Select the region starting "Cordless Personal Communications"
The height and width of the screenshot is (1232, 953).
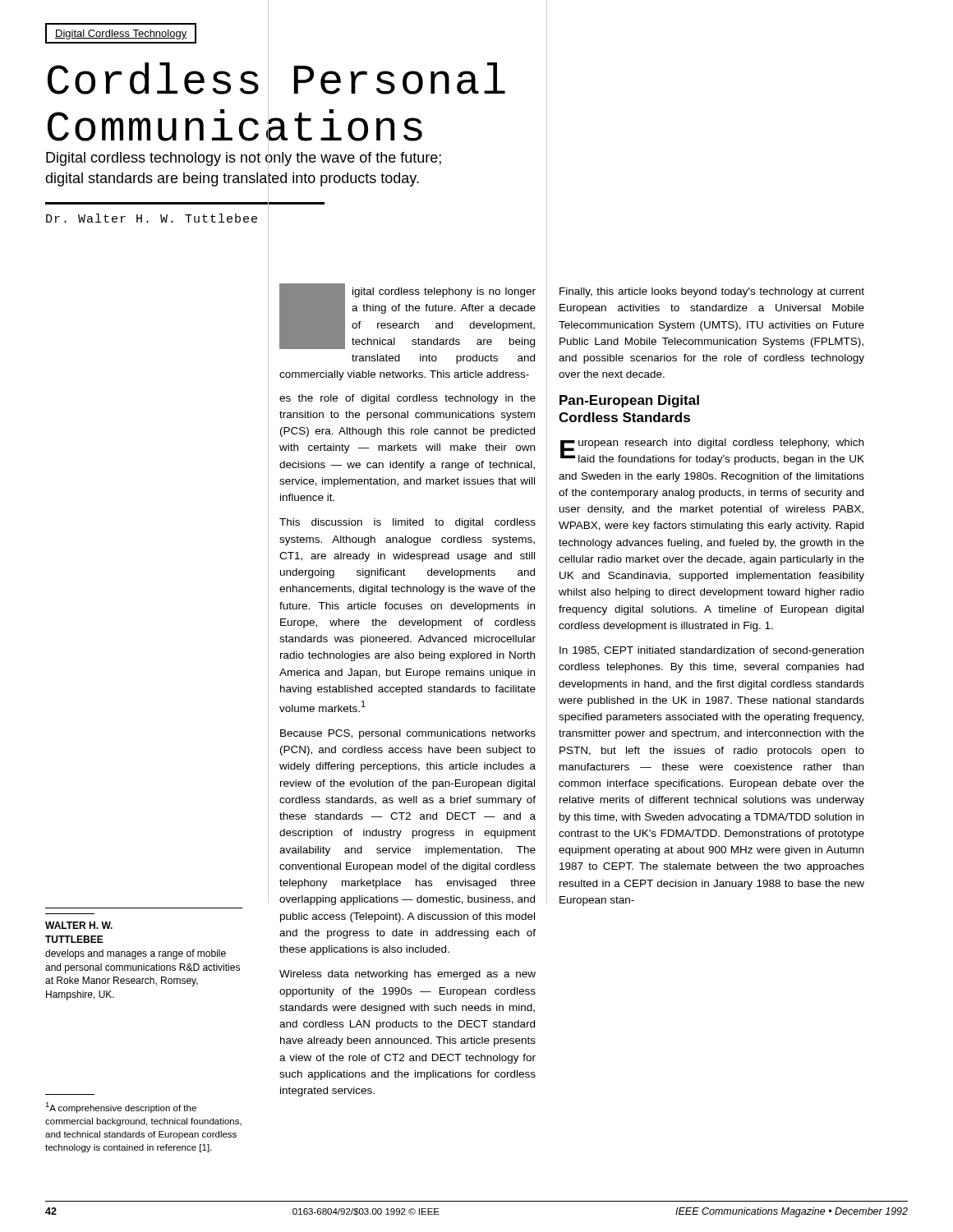point(476,106)
